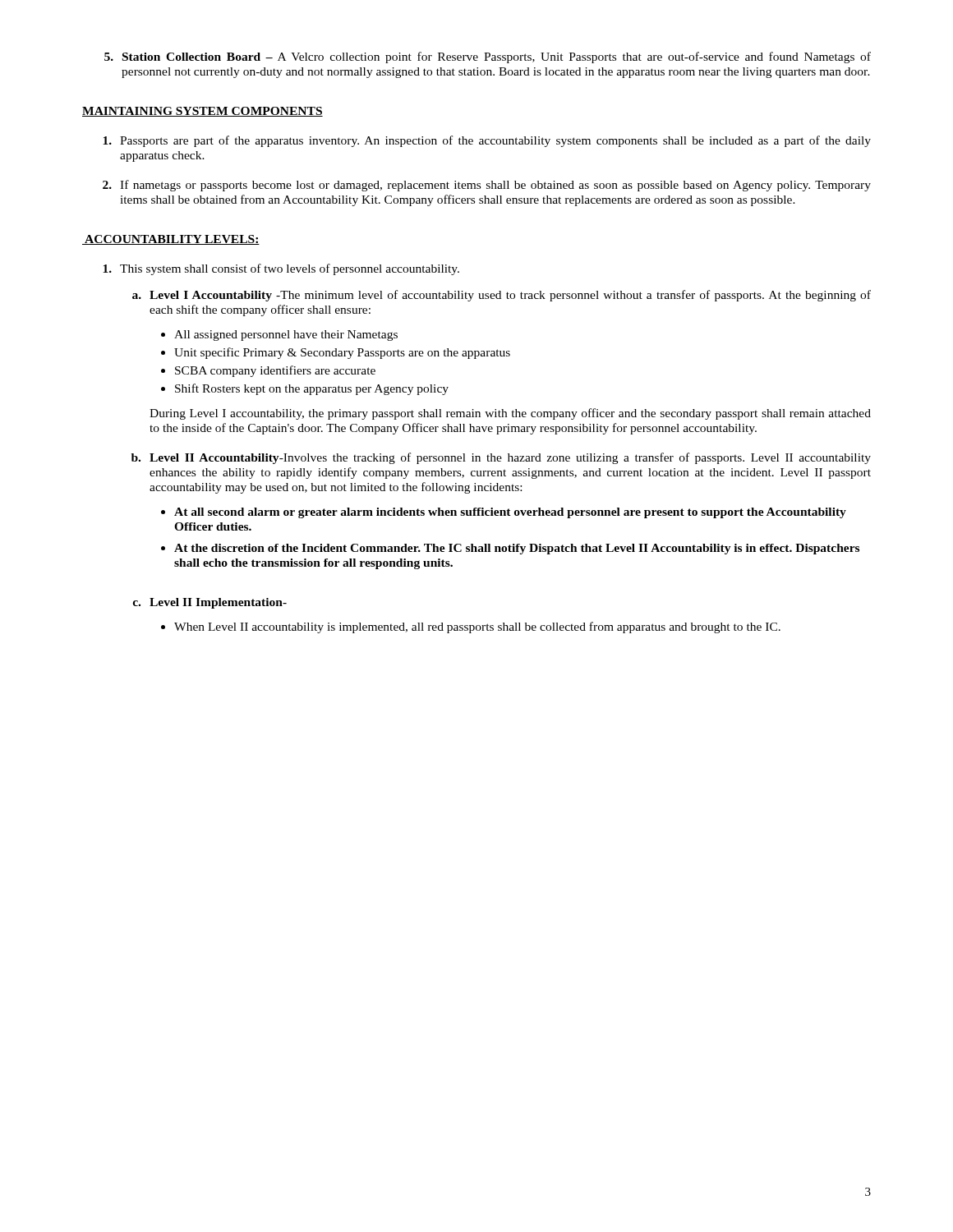Image resolution: width=953 pixels, height=1232 pixels.
Task: Point to the region starting "2. If nametags or passports become"
Action: 476,192
